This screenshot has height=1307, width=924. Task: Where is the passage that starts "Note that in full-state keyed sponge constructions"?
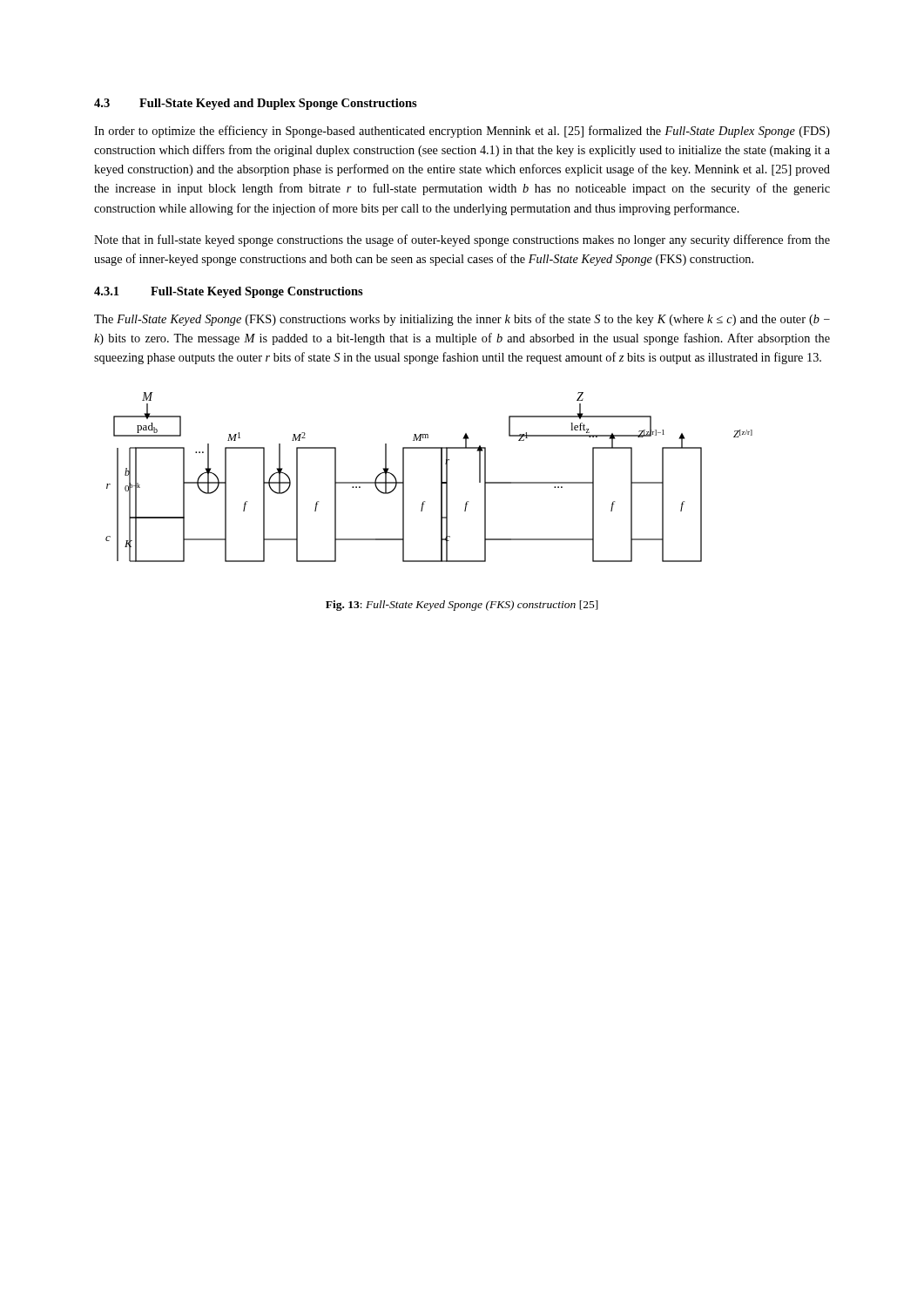coord(462,249)
